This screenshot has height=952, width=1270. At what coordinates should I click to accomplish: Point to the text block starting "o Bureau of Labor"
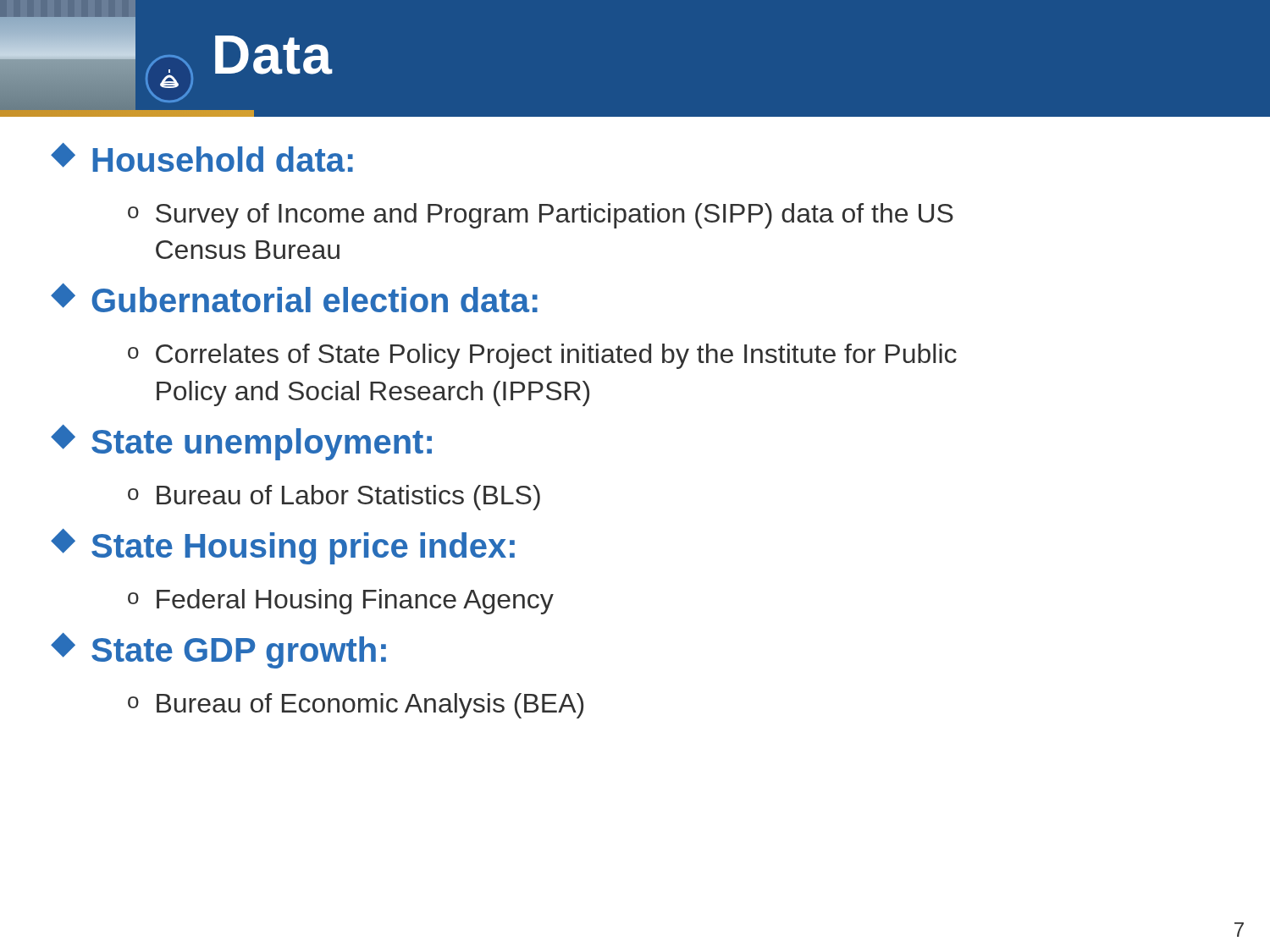click(334, 495)
